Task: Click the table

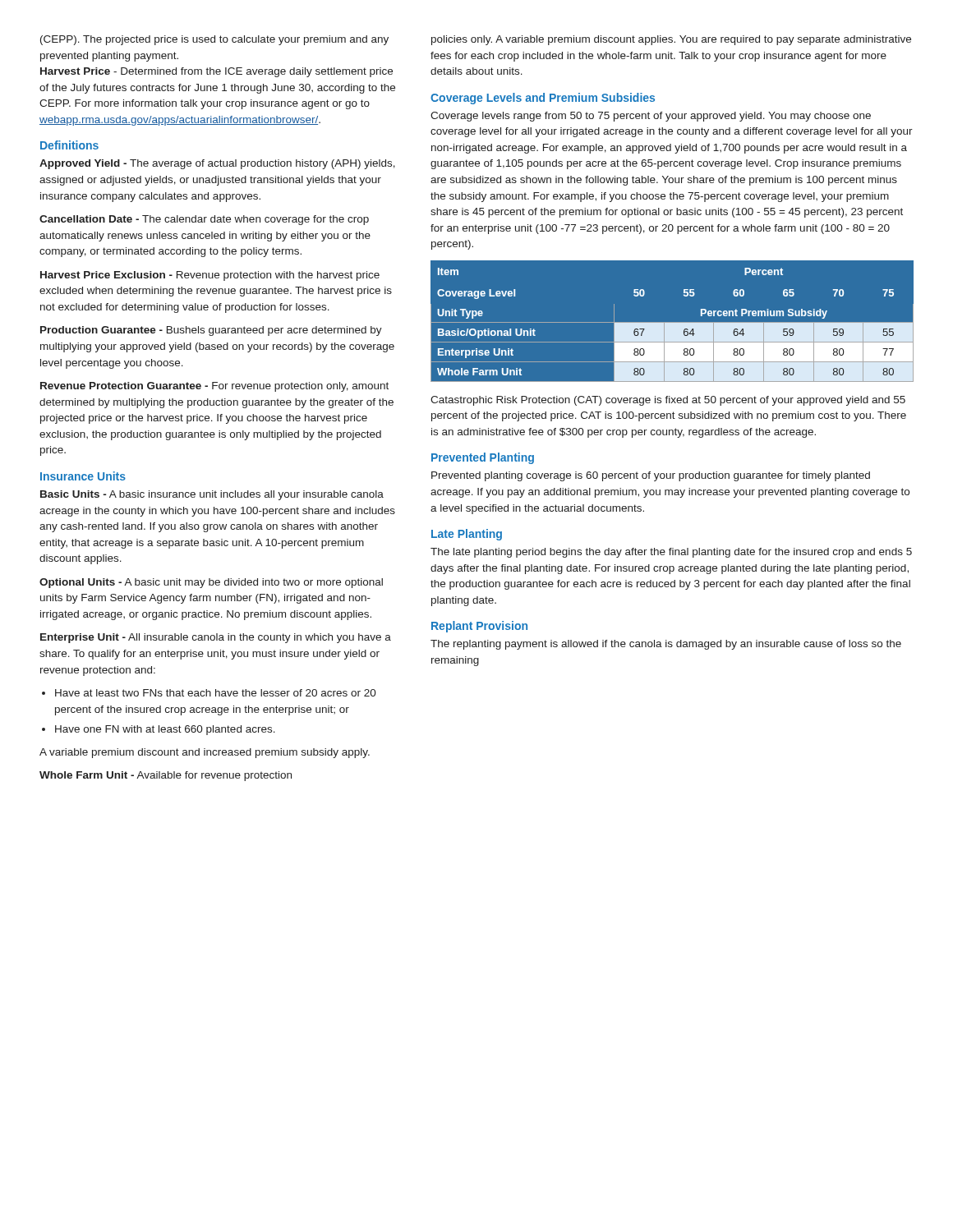Action: pos(672,321)
